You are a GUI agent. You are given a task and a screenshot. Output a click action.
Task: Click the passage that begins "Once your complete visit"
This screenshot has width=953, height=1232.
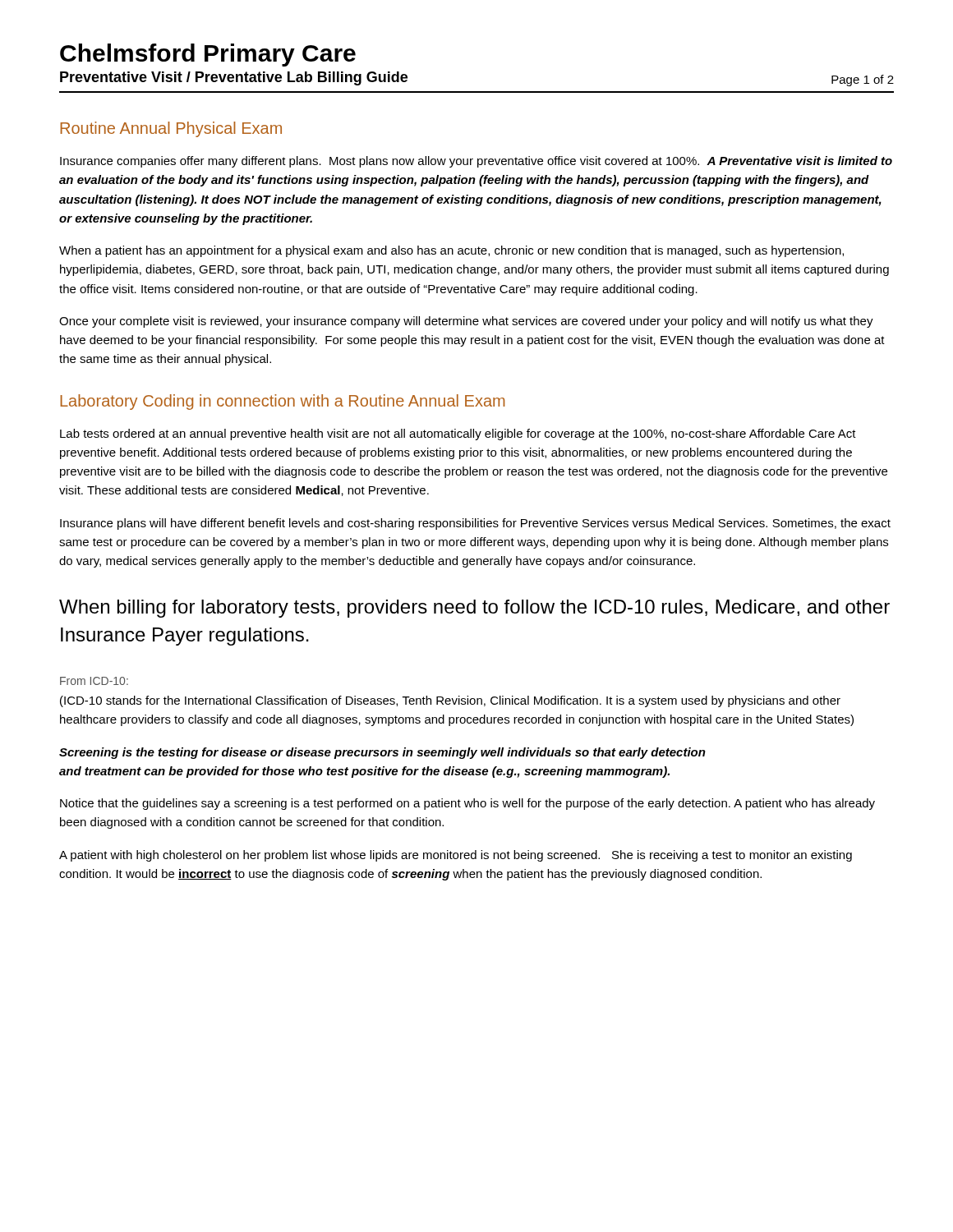[x=472, y=340]
